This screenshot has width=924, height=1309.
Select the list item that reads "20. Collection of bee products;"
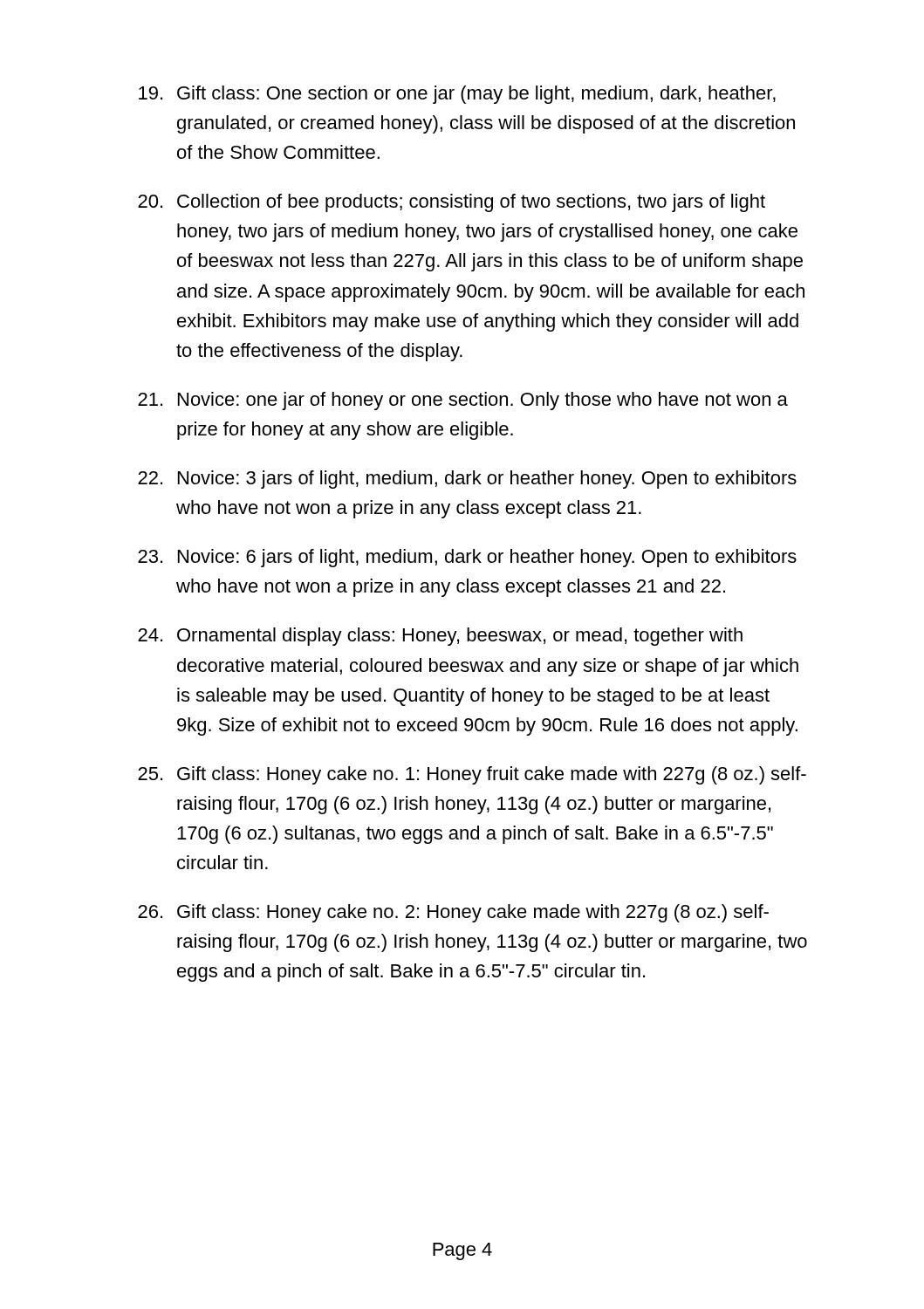462,276
